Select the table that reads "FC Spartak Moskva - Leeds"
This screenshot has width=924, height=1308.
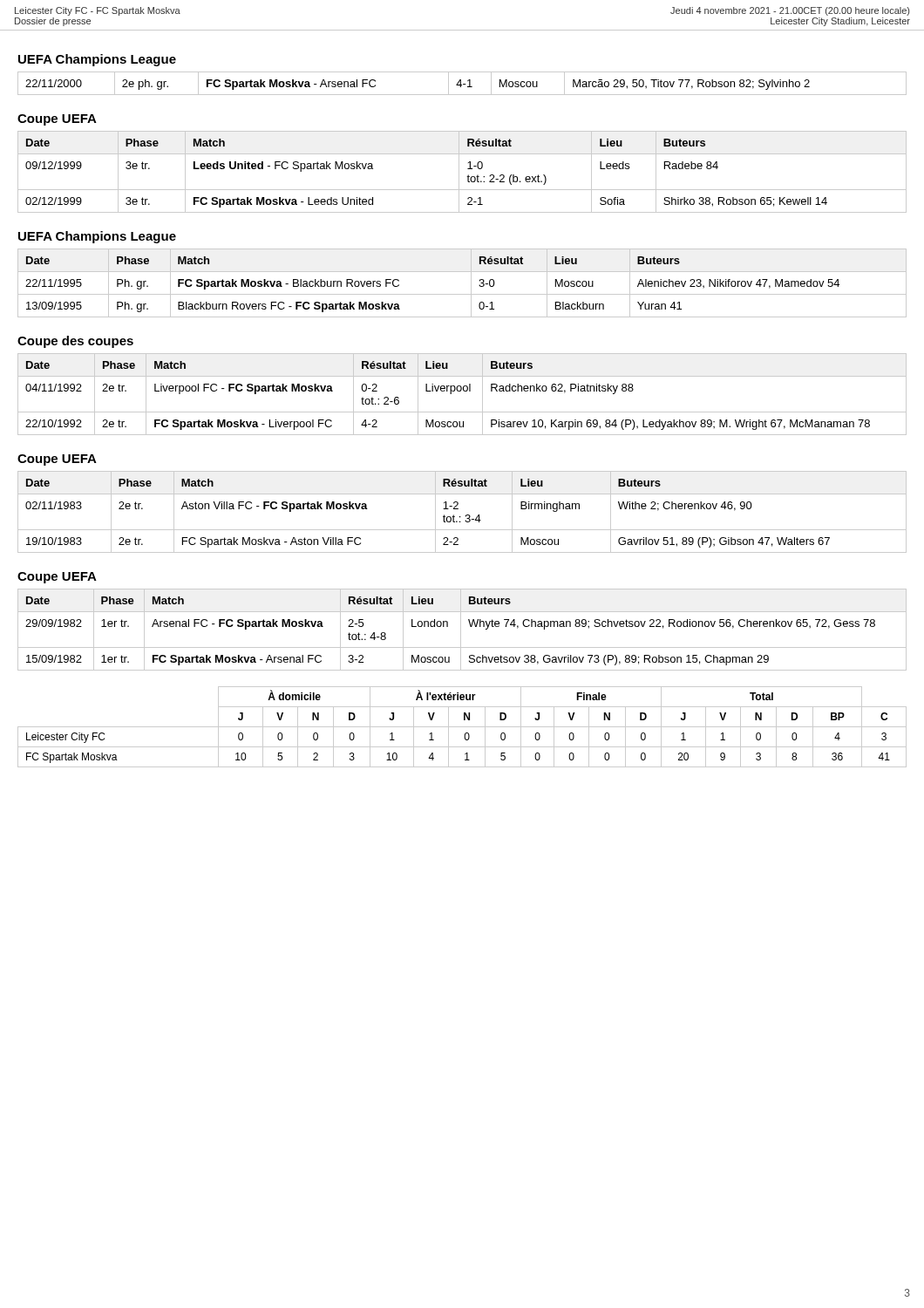click(x=462, y=172)
